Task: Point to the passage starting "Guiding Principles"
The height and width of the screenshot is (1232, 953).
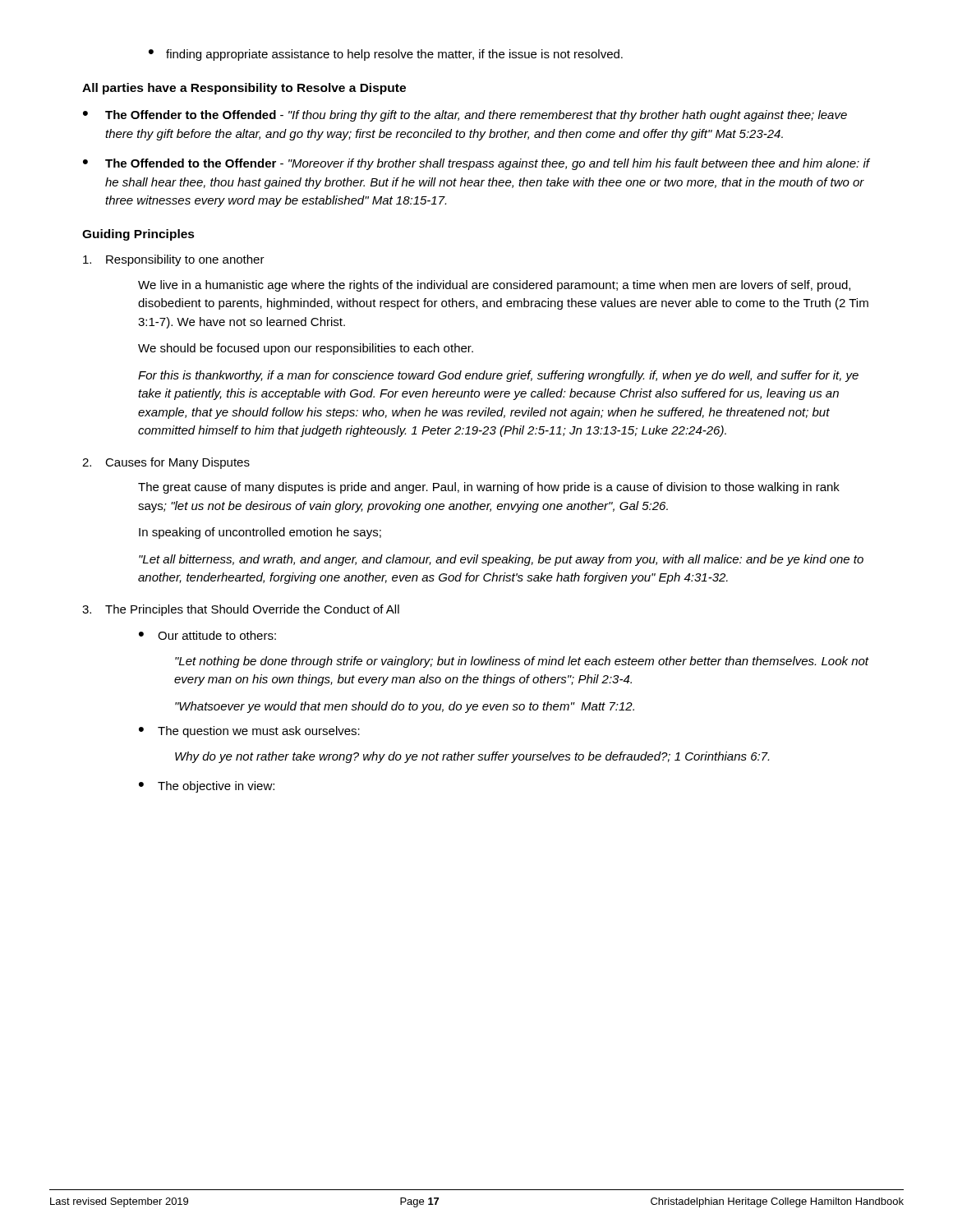Action: click(x=138, y=233)
